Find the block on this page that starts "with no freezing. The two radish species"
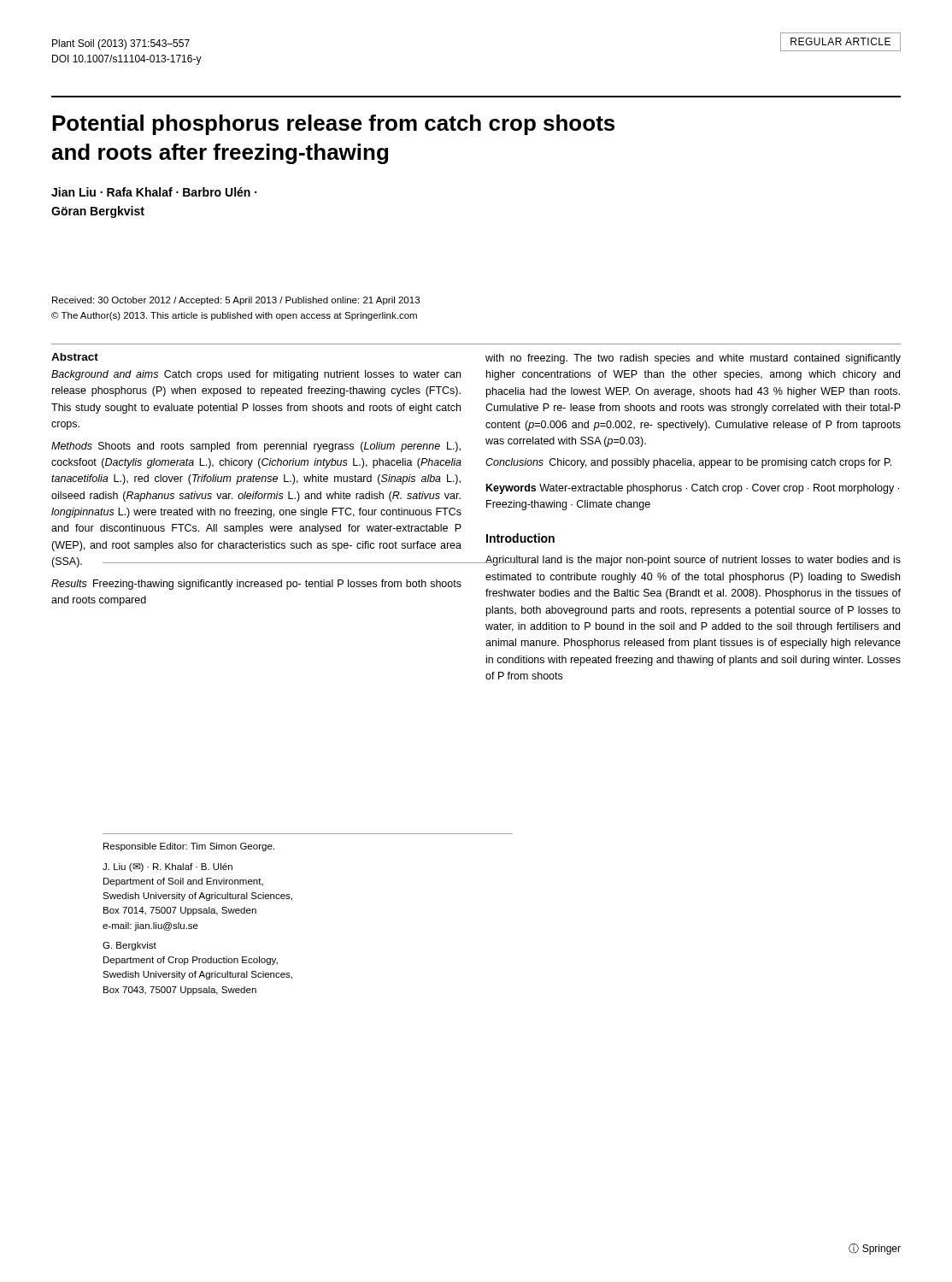This screenshot has width=952, height=1282. (693, 400)
